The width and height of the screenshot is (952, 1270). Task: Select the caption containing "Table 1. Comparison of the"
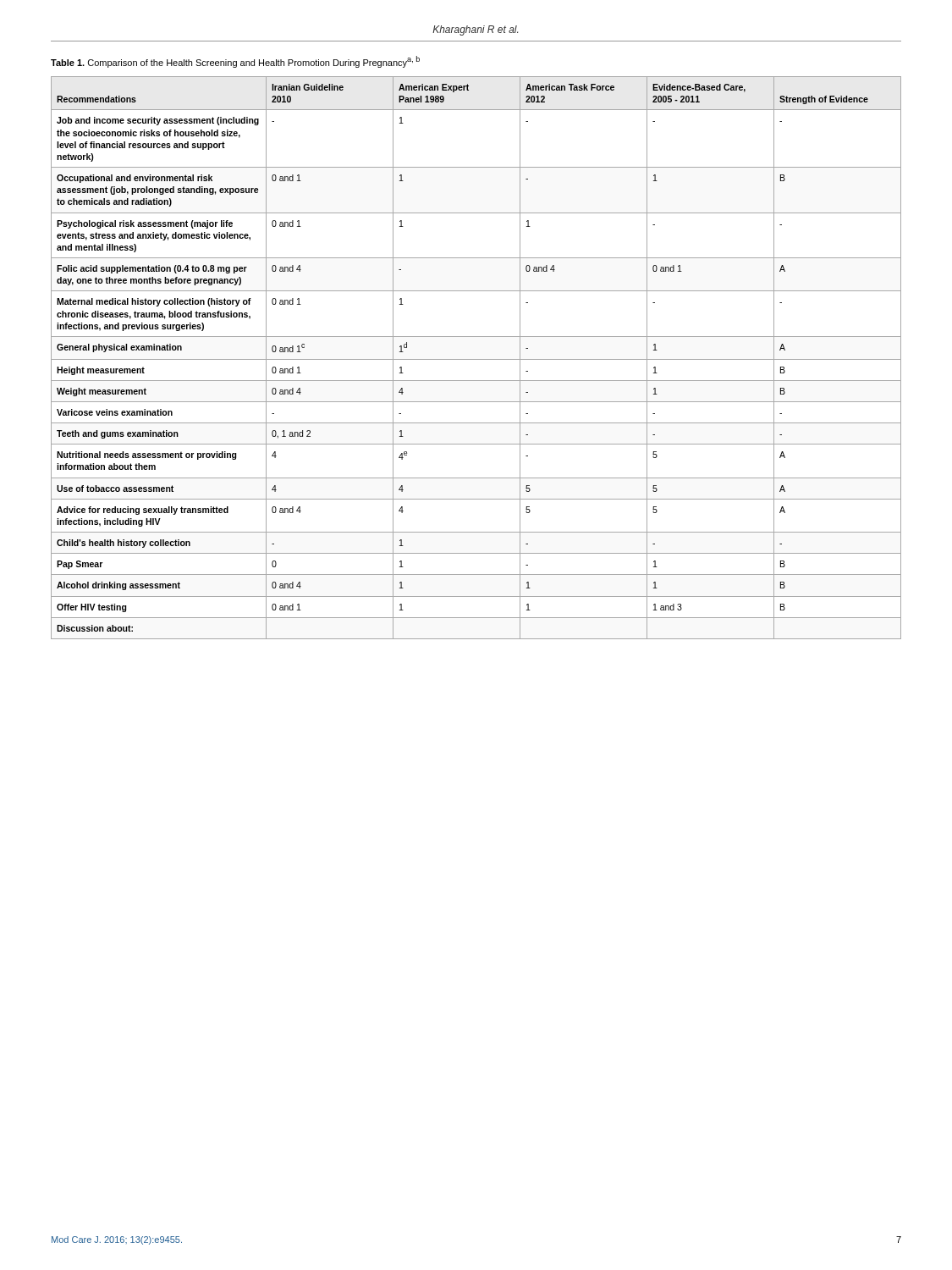(x=235, y=61)
